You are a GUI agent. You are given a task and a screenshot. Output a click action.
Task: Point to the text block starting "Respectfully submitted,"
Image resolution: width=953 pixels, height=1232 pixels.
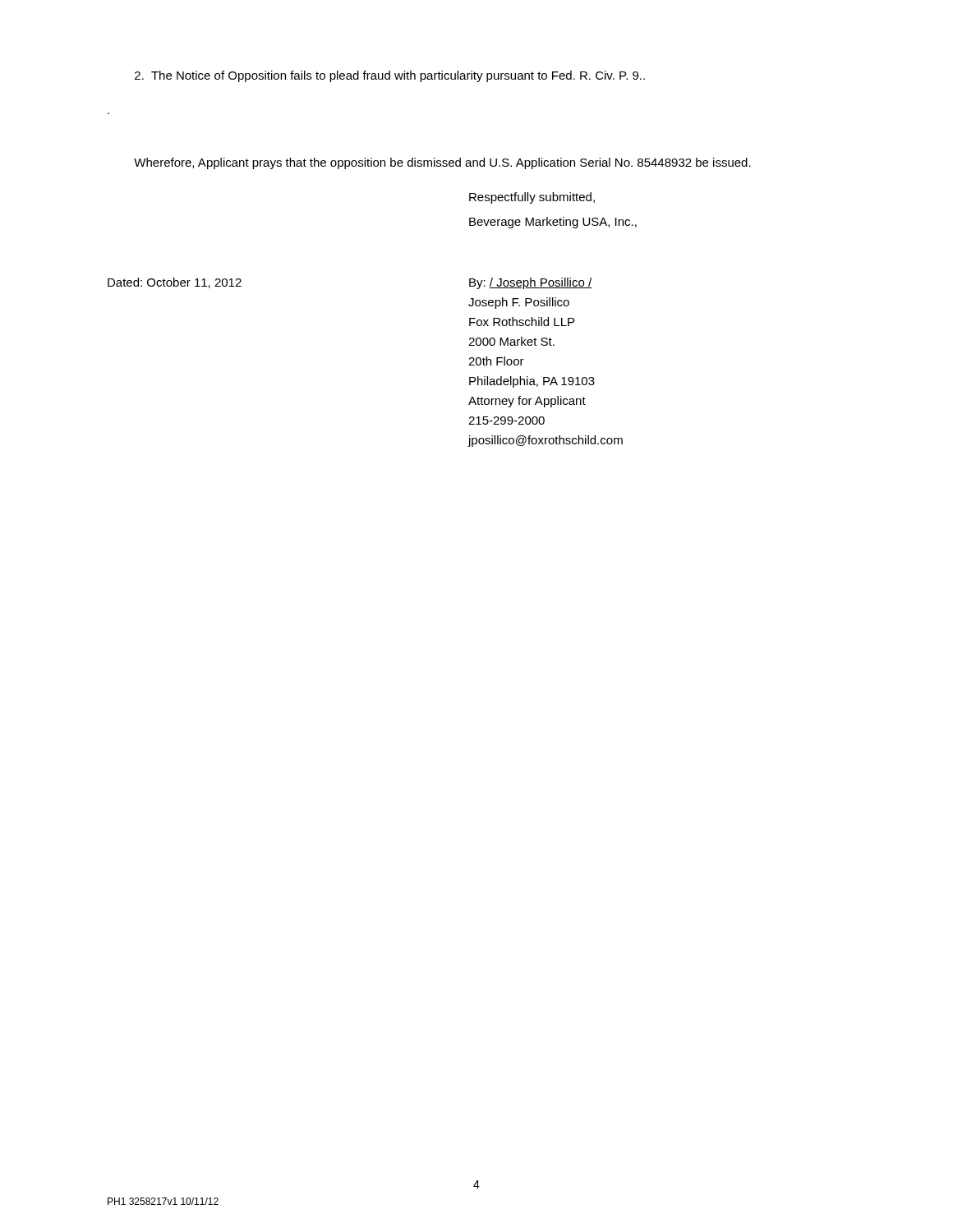532,197
